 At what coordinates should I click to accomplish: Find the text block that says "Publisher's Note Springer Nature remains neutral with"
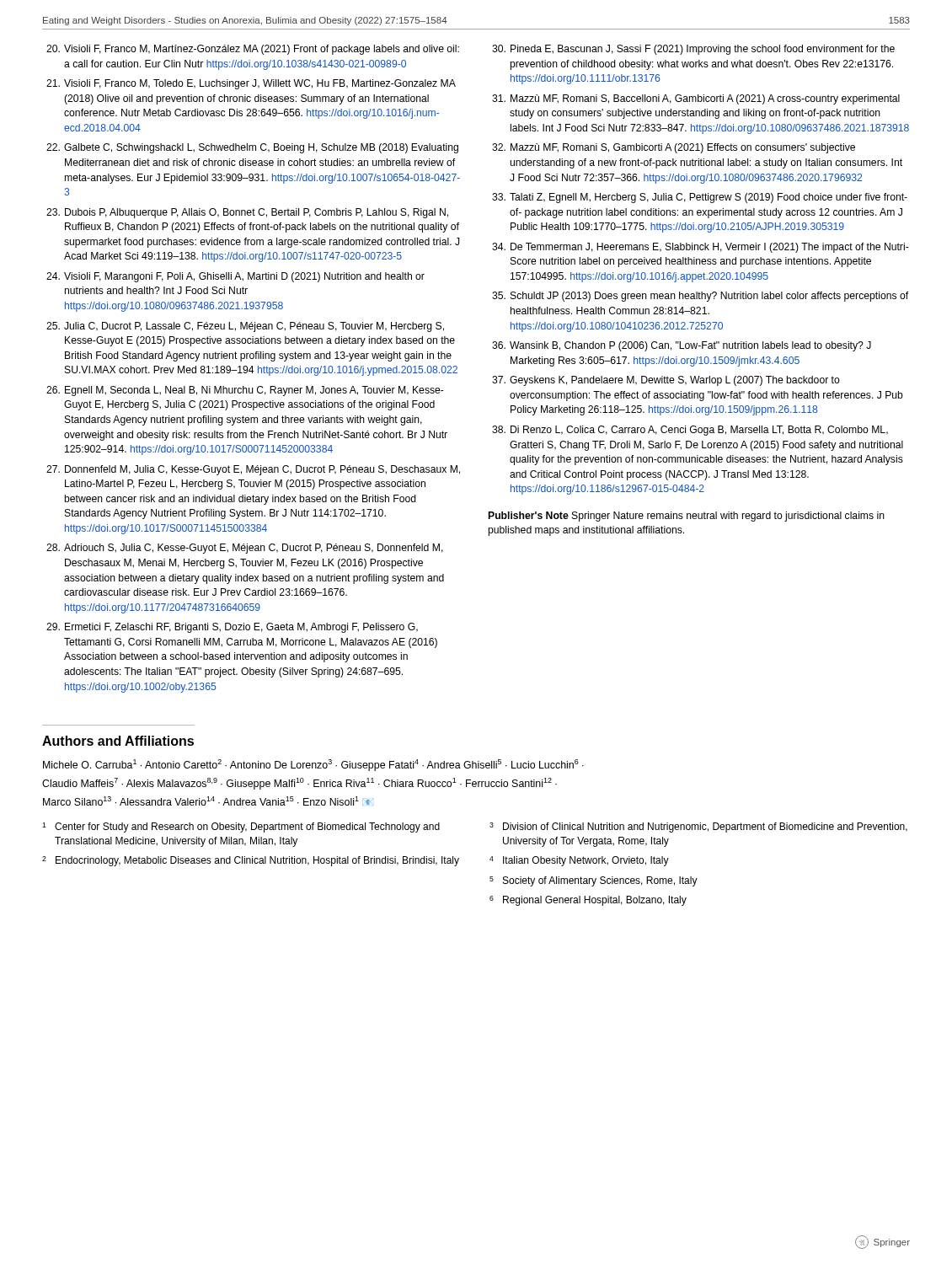point(686,523)
